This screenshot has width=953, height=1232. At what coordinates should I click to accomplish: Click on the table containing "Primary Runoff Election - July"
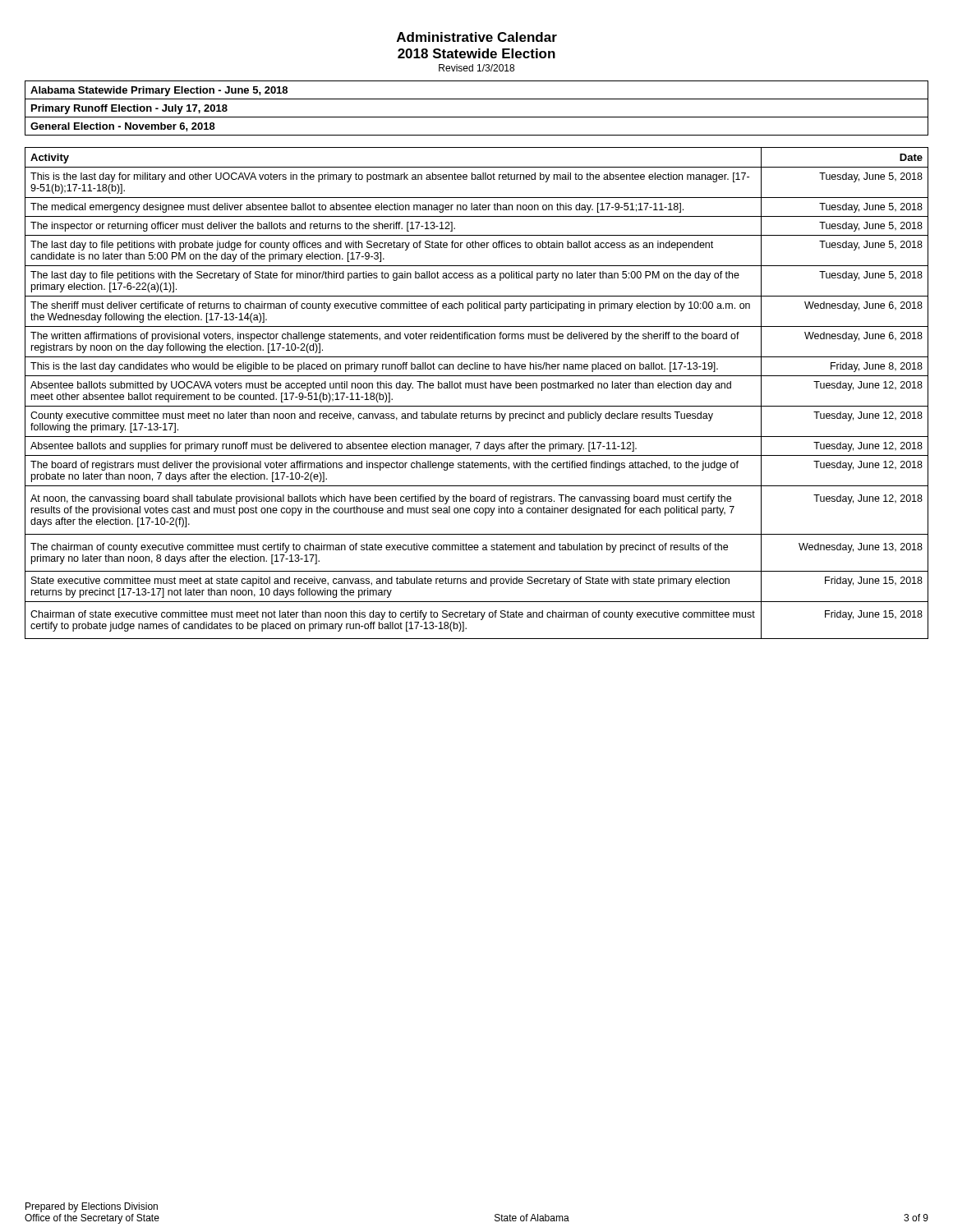point(476,108)
